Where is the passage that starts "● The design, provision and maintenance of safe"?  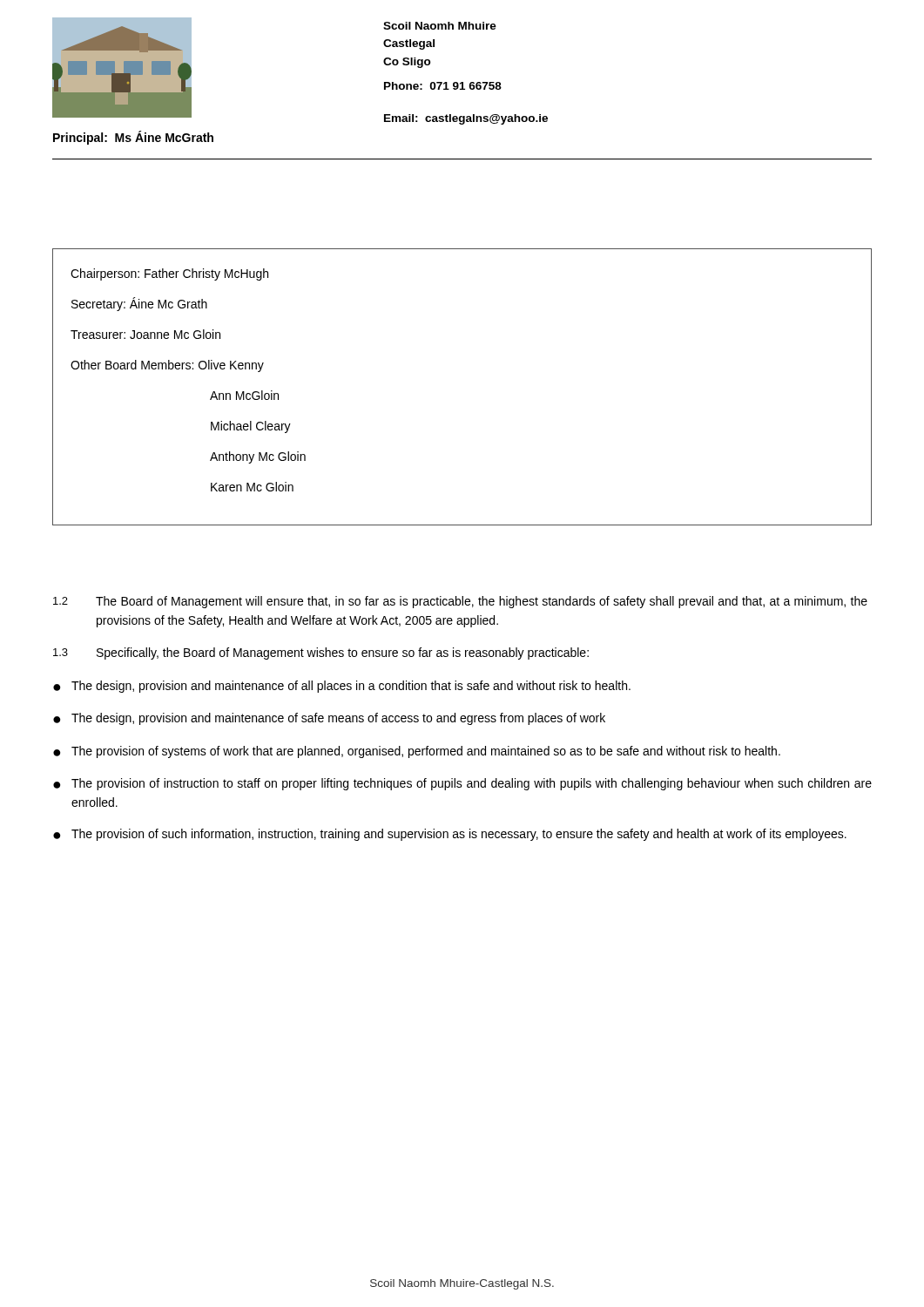click(462, 720)
